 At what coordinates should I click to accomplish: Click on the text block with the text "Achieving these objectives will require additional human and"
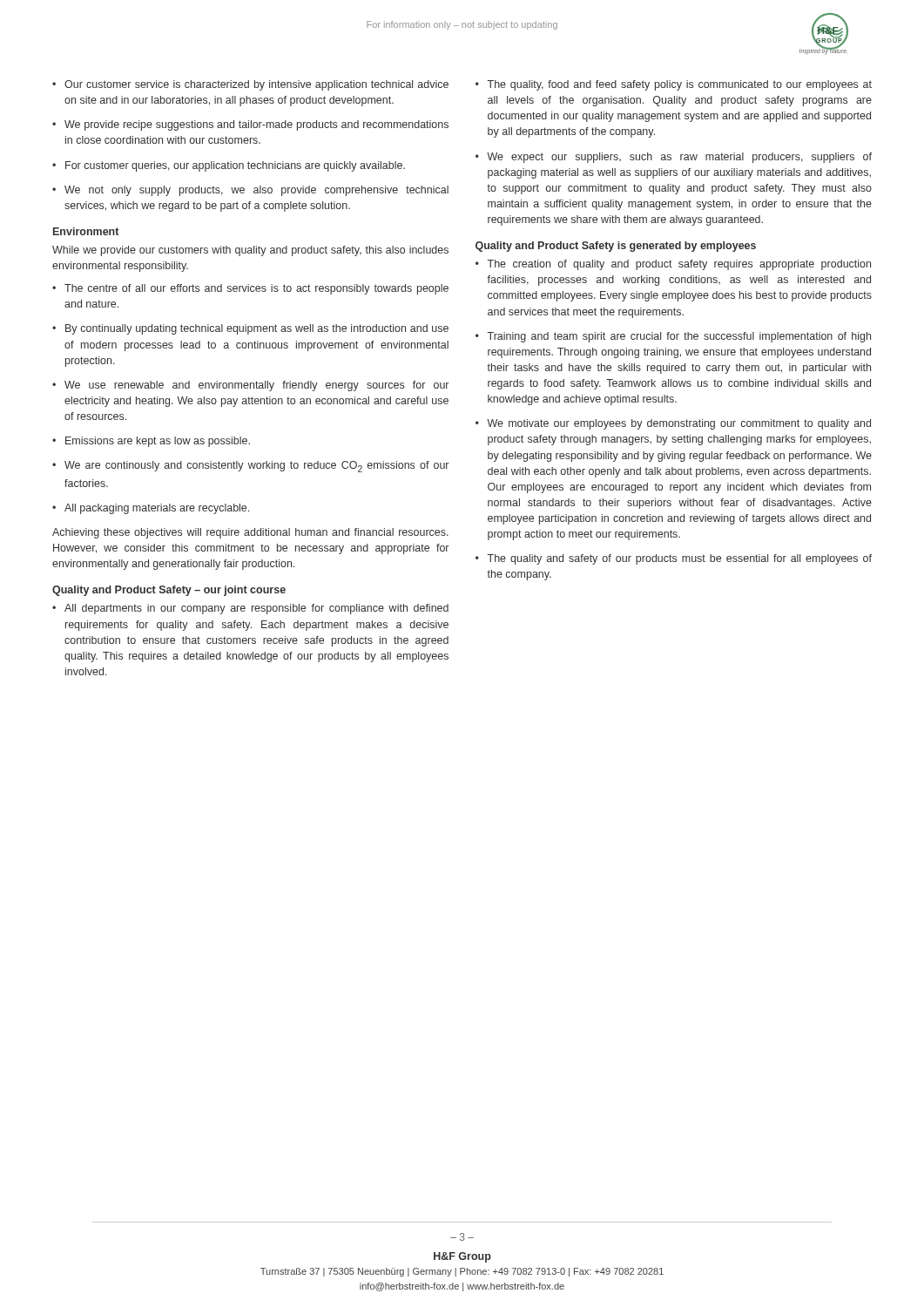251,548
